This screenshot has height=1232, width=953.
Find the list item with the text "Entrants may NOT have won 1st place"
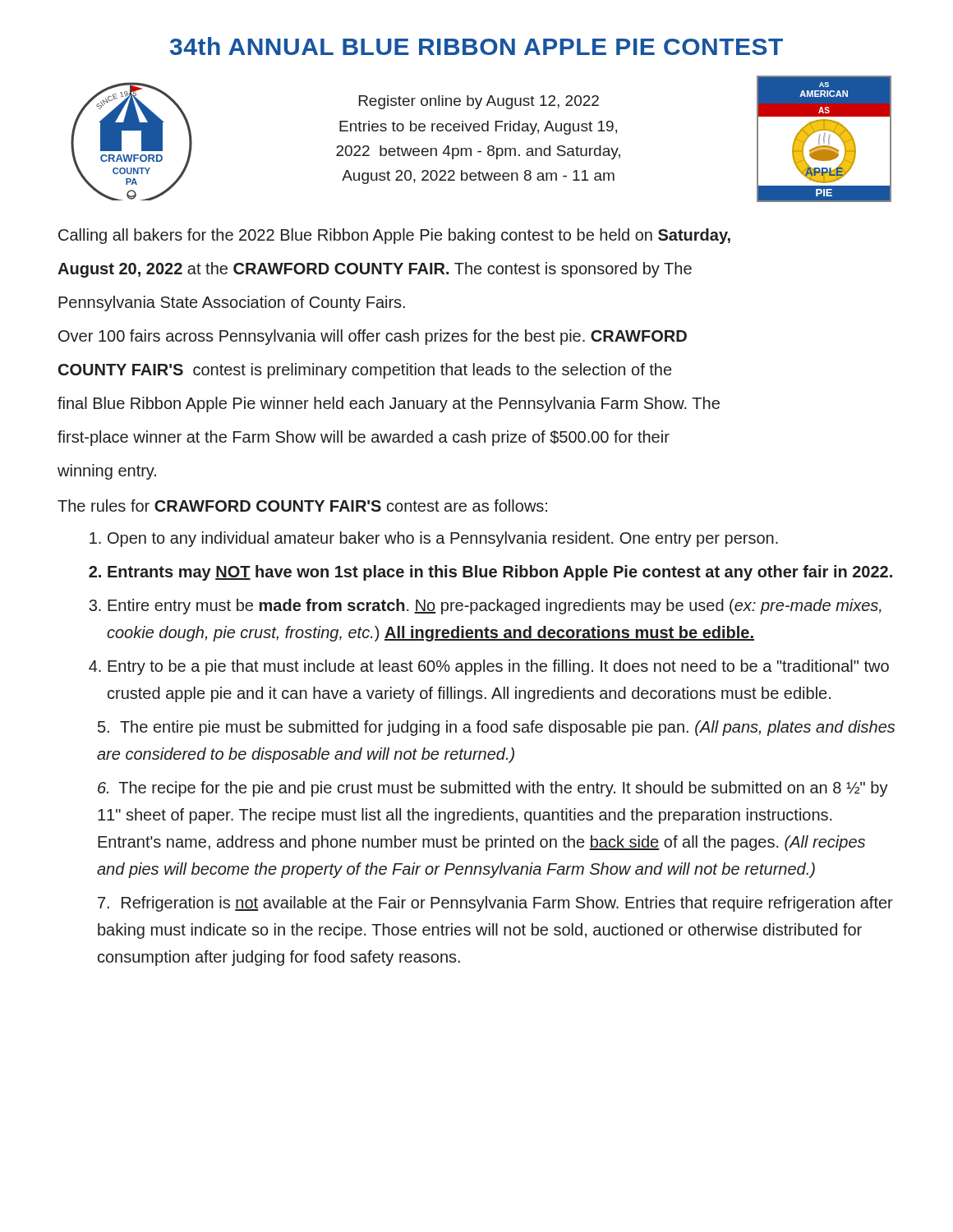500,572
